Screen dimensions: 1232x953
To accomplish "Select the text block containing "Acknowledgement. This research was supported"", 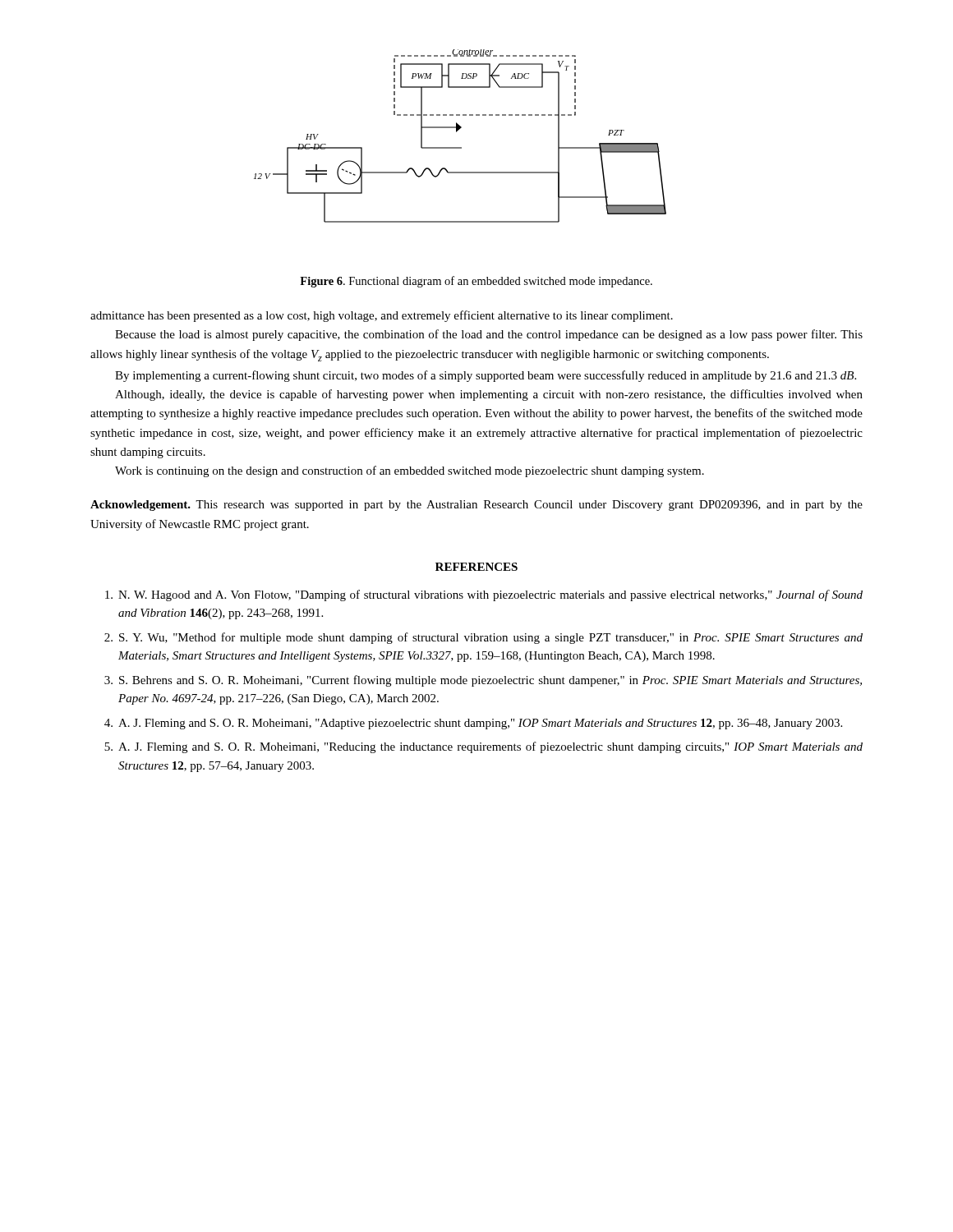I will coord(476,514).
